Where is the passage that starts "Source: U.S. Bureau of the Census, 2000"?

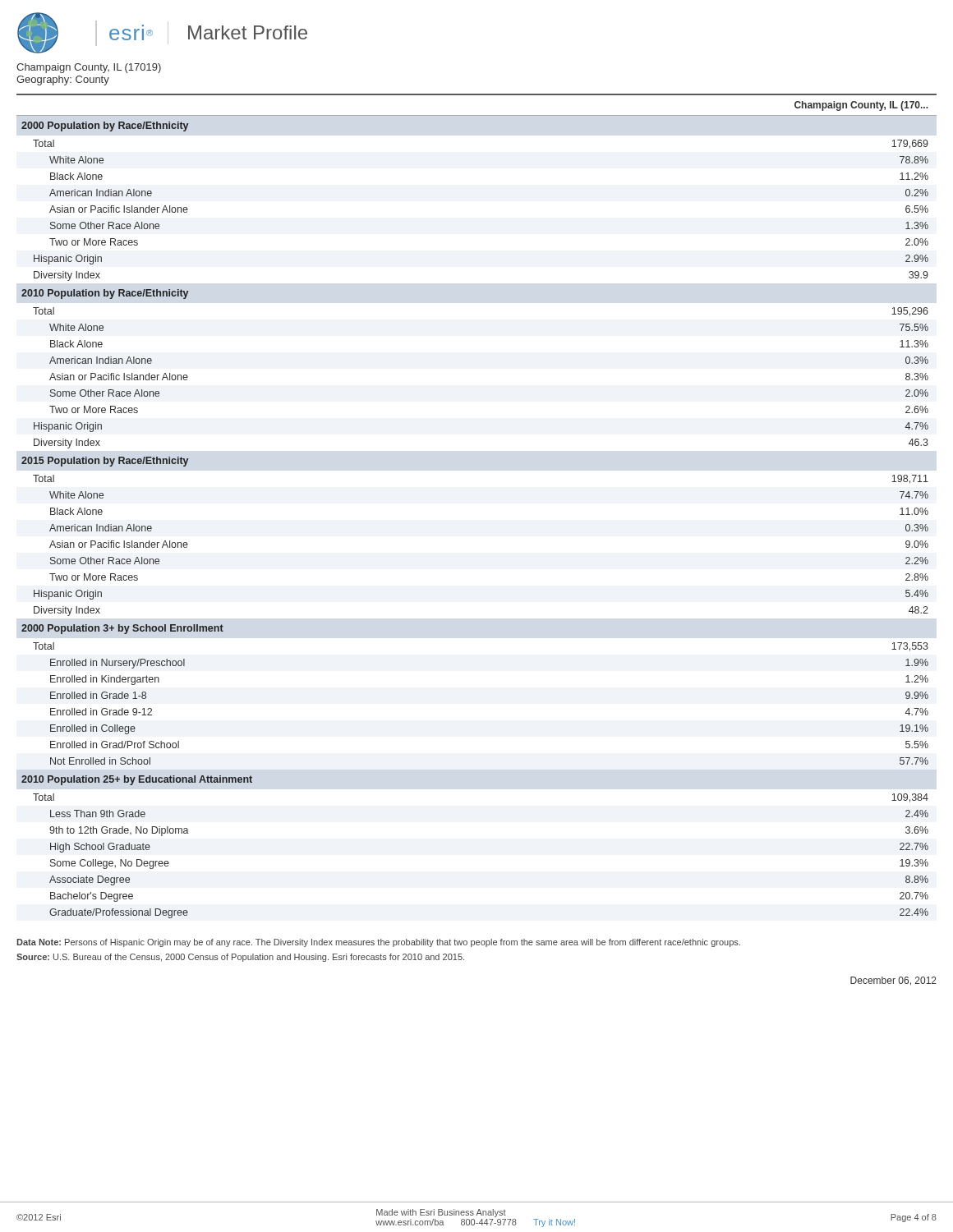point(241,957)
